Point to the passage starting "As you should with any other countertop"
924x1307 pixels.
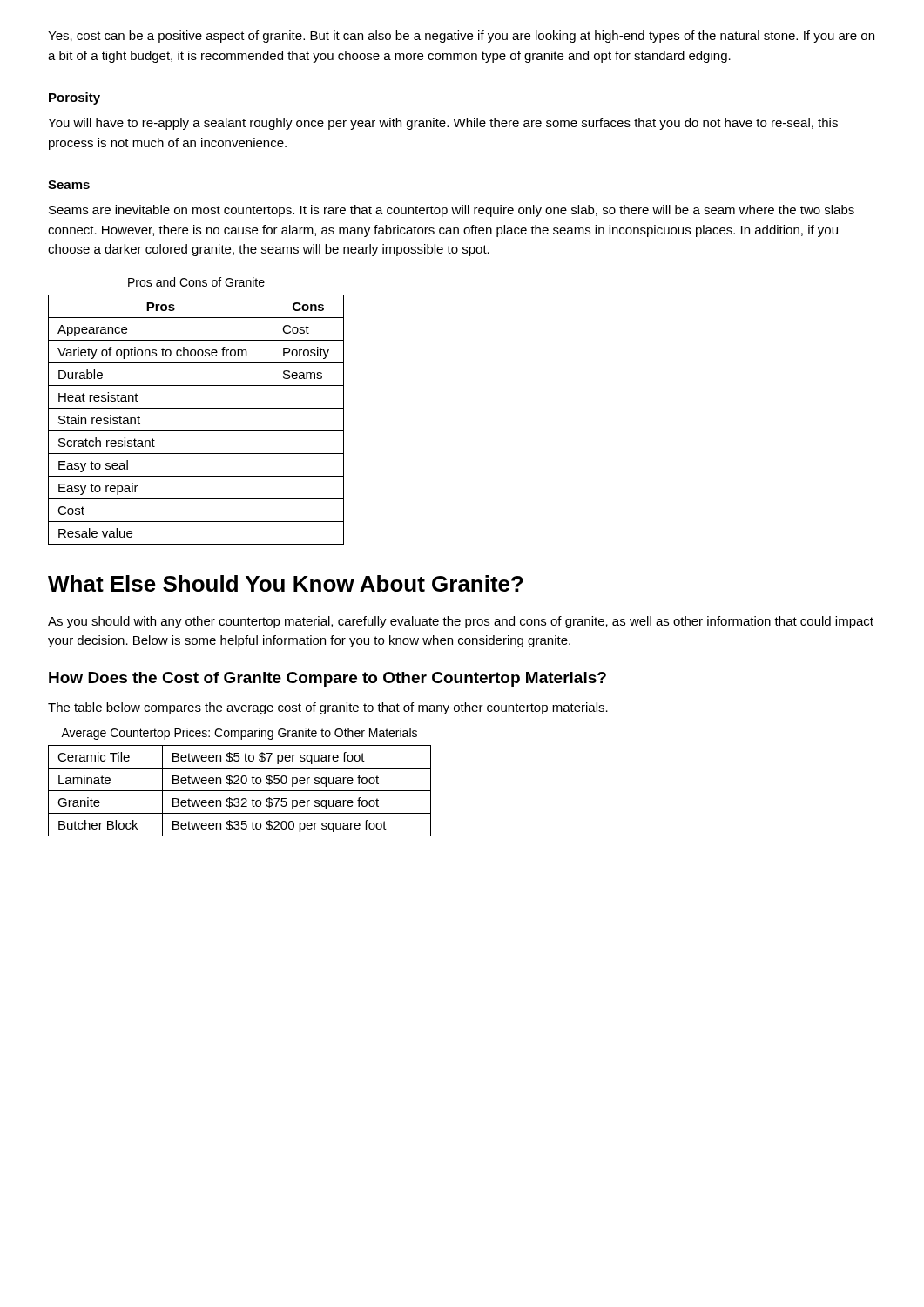pos(461,630)
